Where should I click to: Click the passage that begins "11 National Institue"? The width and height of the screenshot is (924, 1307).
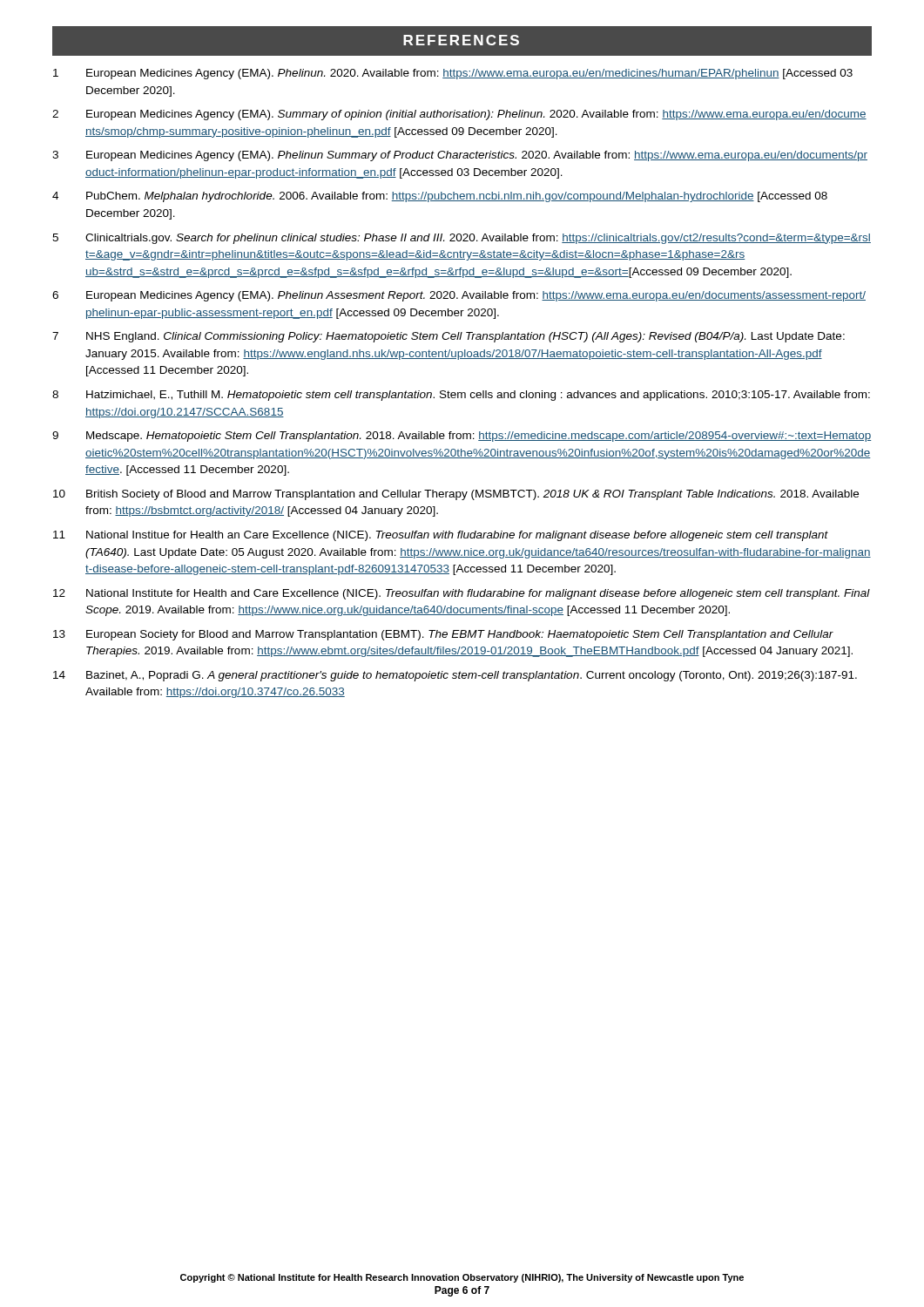pyautogui.click(x=462, y=552)
